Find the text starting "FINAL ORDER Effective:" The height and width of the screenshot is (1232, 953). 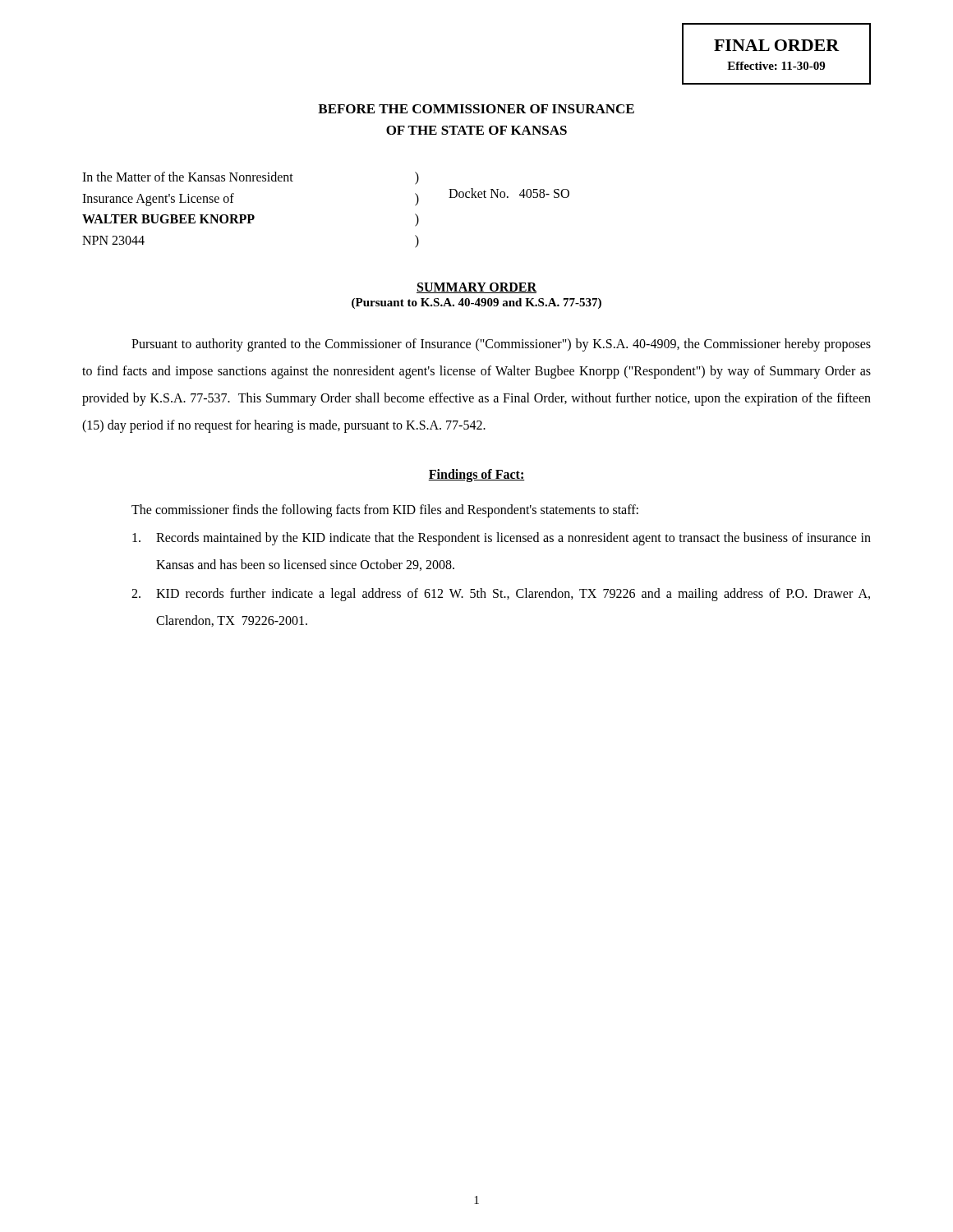[776, 54]
